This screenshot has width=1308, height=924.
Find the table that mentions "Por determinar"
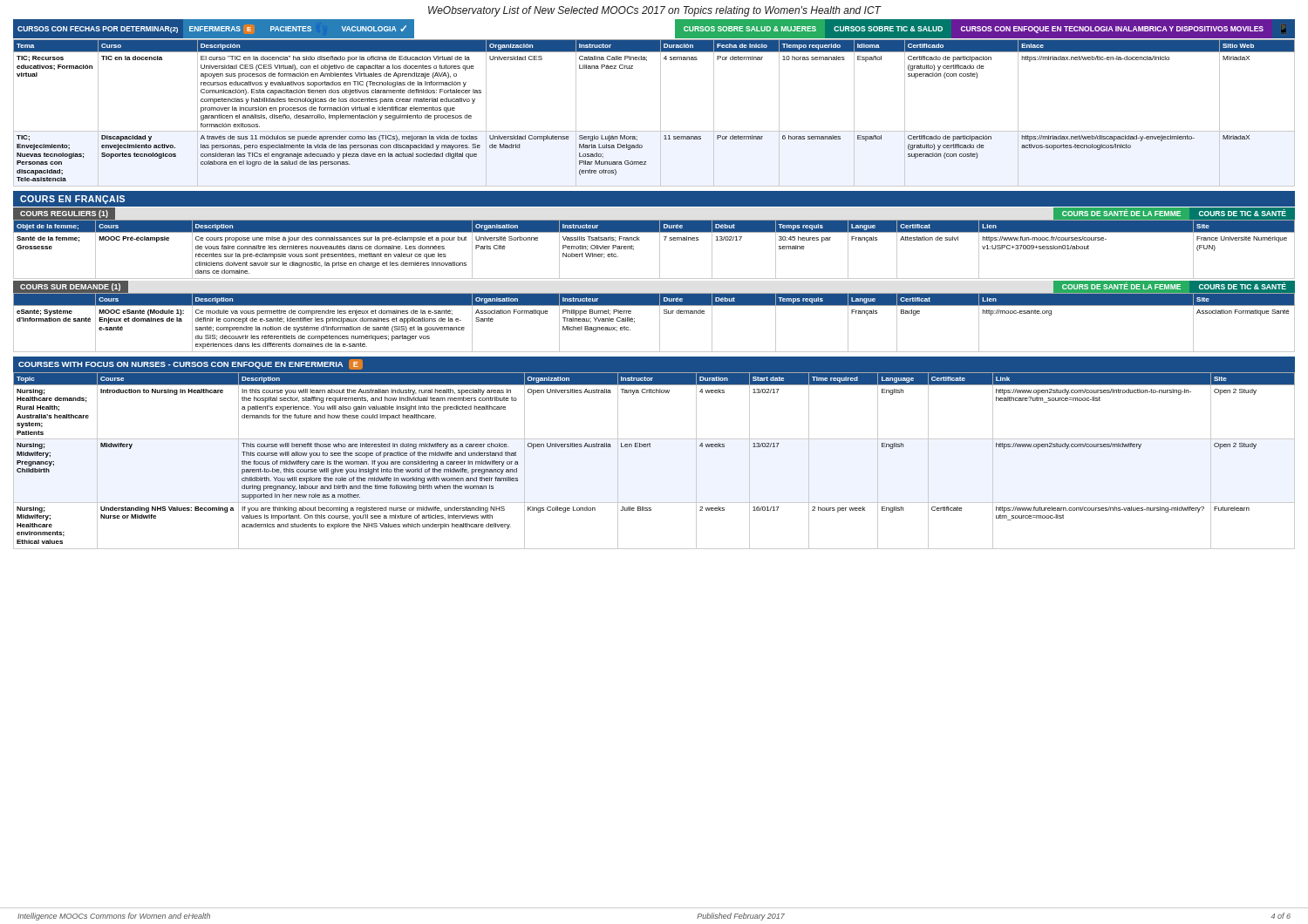tap(654, 113)
